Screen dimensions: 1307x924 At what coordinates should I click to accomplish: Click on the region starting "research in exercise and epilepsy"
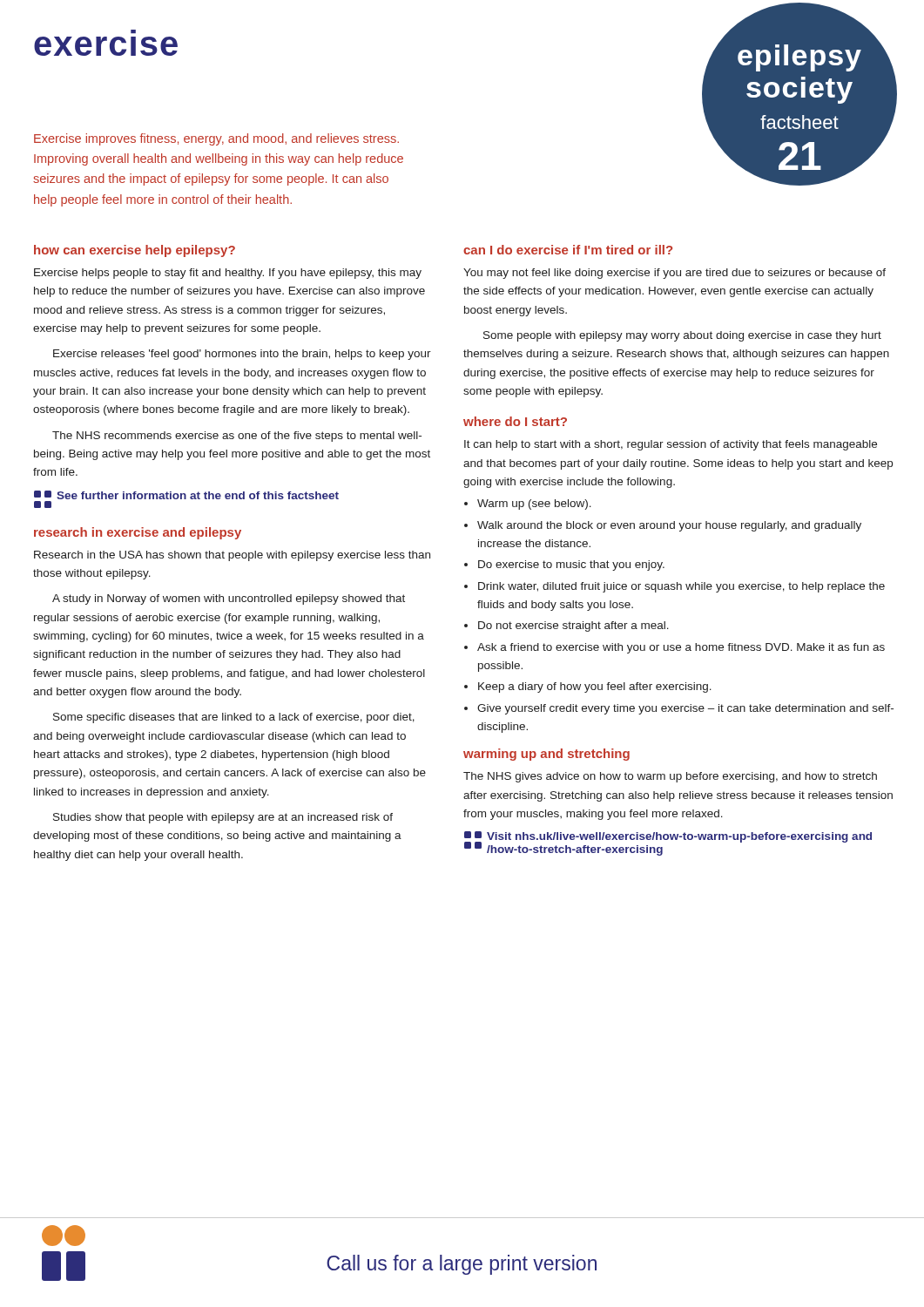coord(137,532)
